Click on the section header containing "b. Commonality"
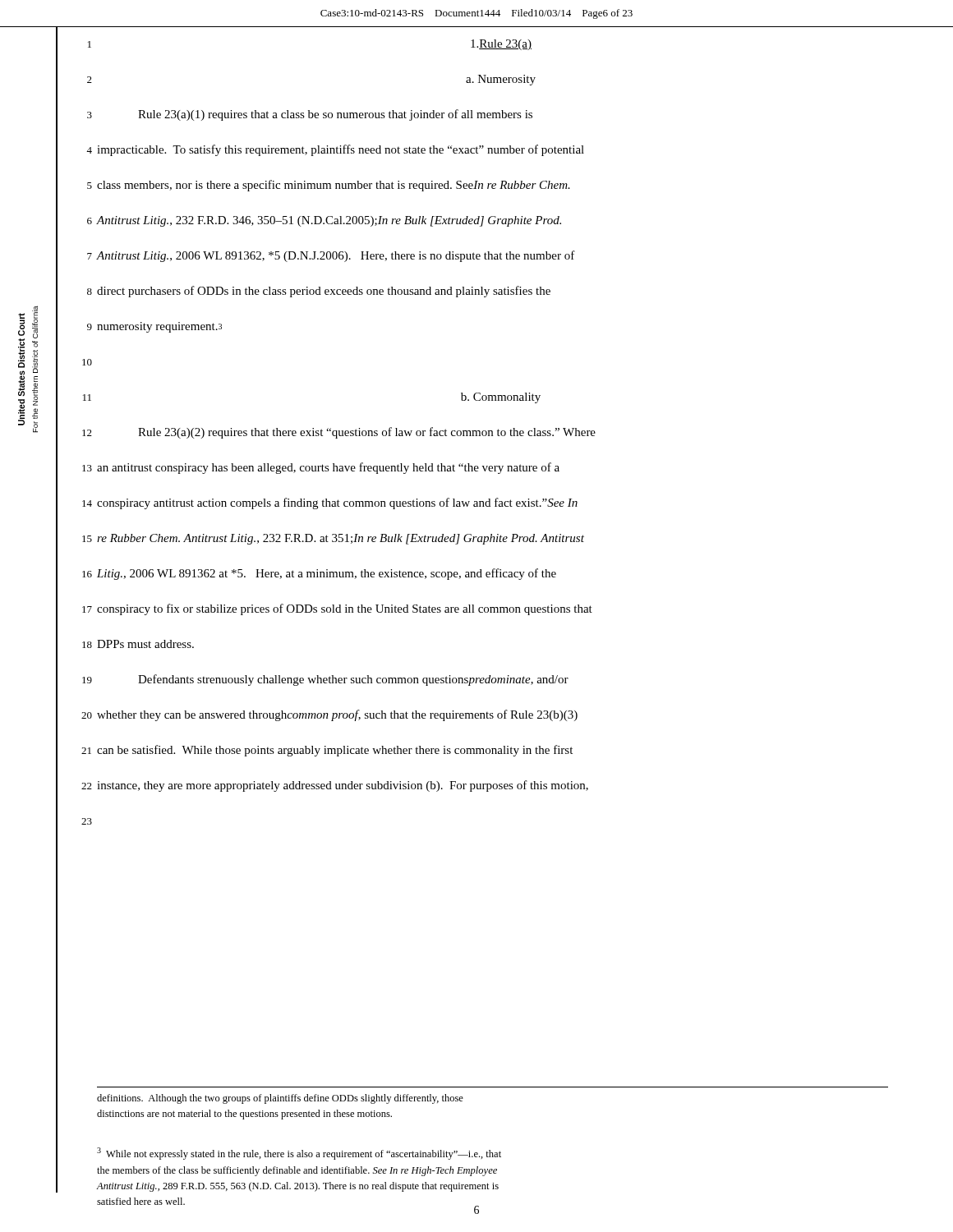 [501, 397]
